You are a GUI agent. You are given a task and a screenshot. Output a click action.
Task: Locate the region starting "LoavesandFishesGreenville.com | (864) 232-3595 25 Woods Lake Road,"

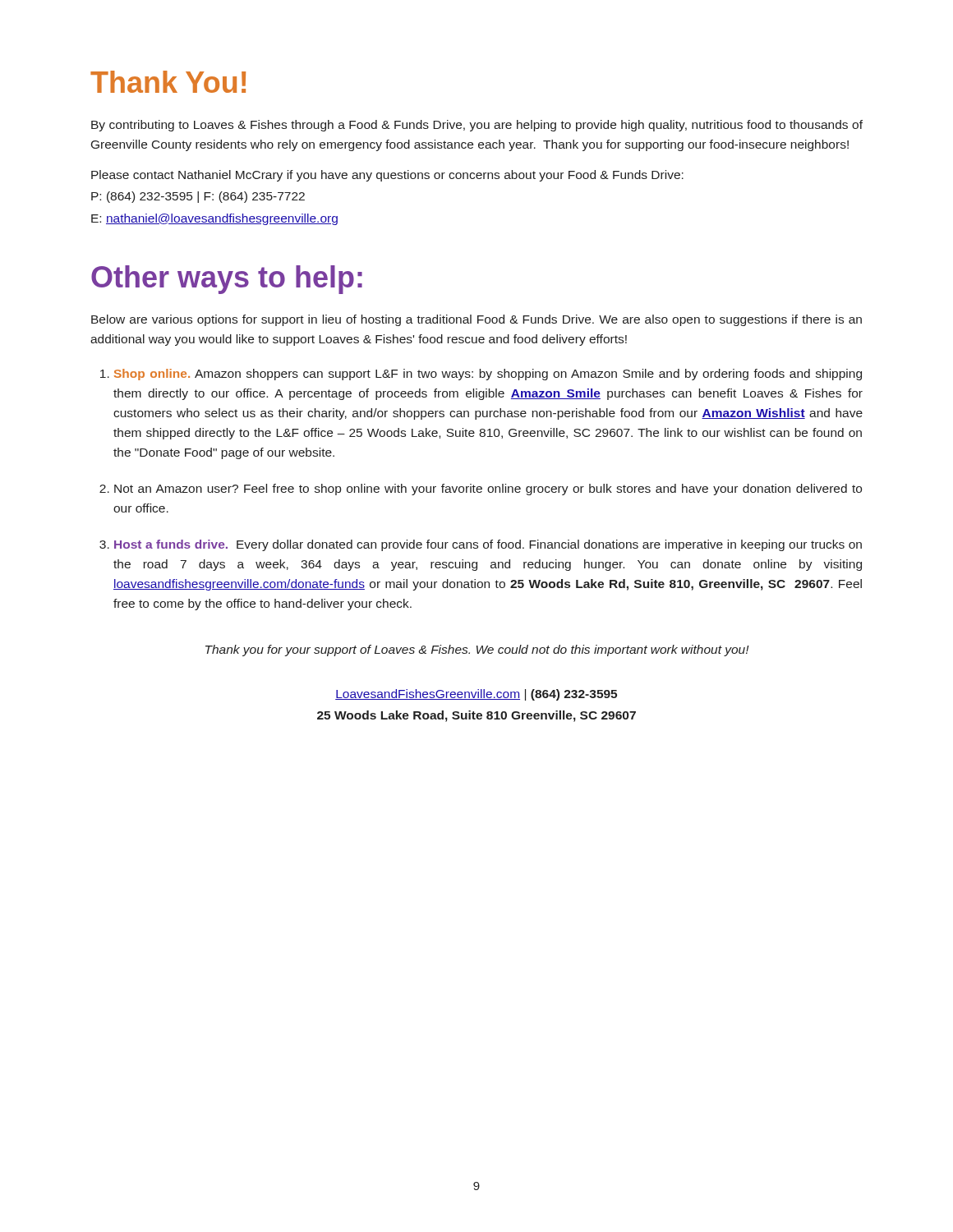[476, 705]
